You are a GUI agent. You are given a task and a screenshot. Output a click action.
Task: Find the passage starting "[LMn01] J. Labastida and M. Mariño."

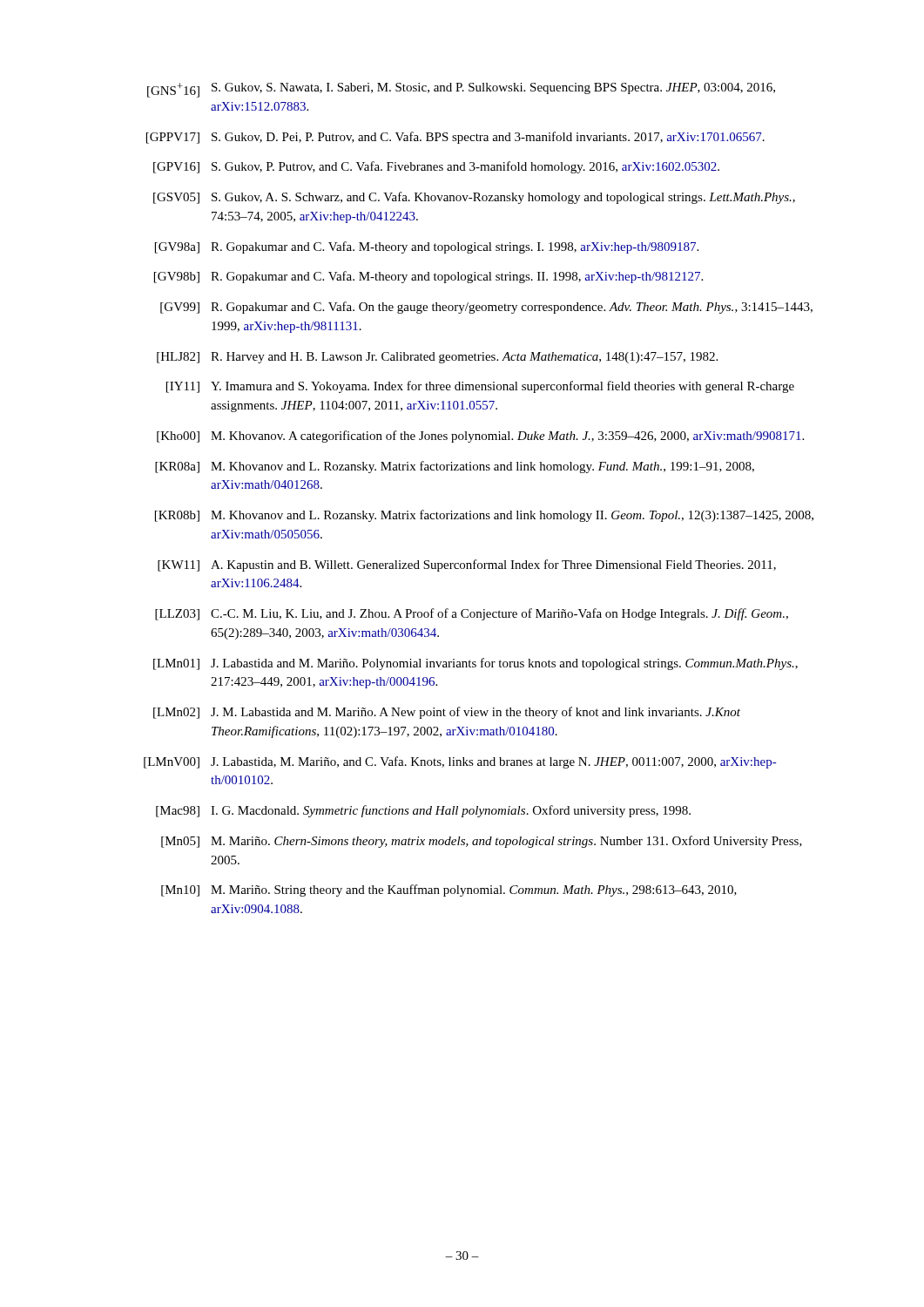(x=462, y=673)
